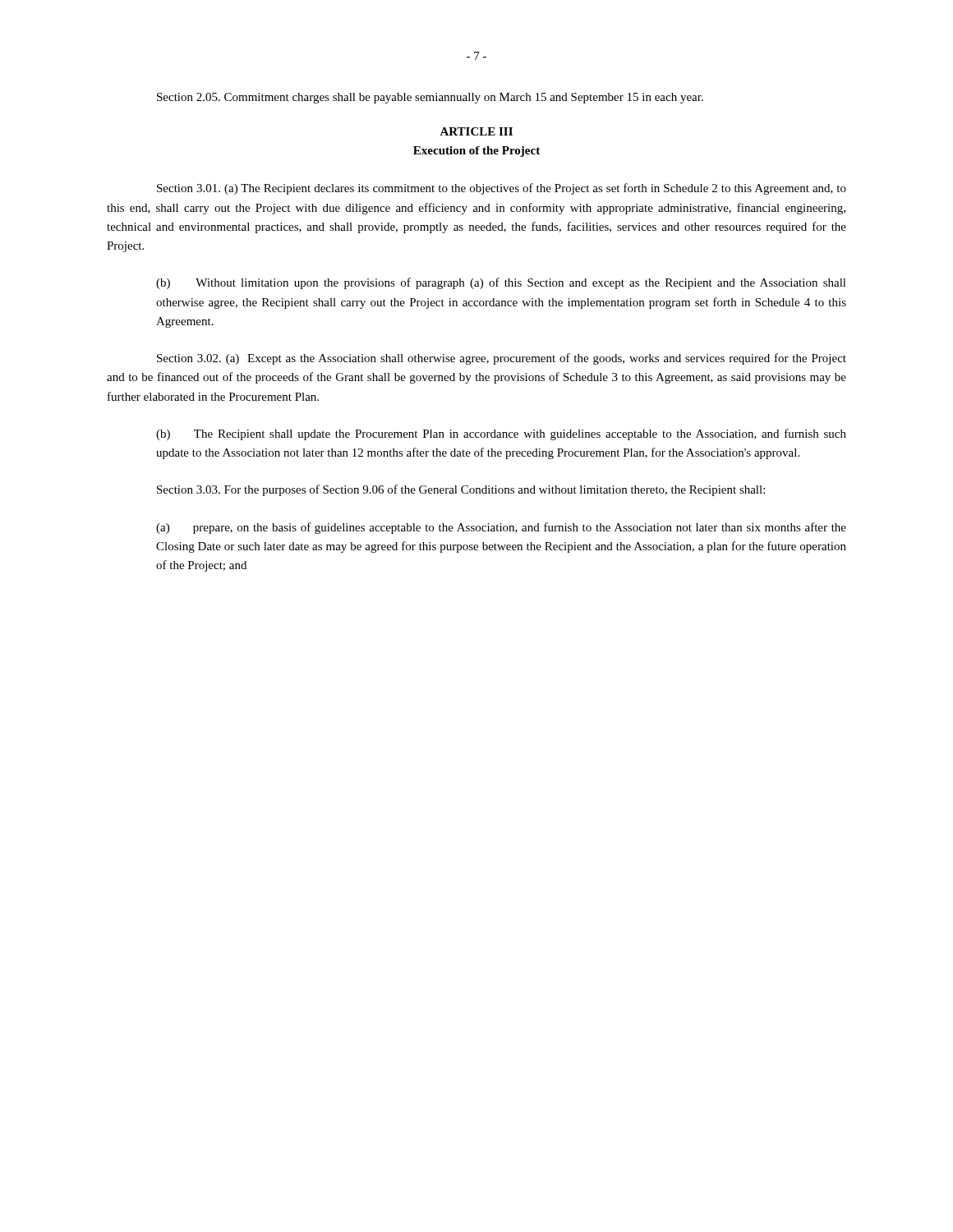Click on the text block that says "Section 2.05. Commitment charges"
Viewport: 953px width, 1232px height.
(430, 97)
